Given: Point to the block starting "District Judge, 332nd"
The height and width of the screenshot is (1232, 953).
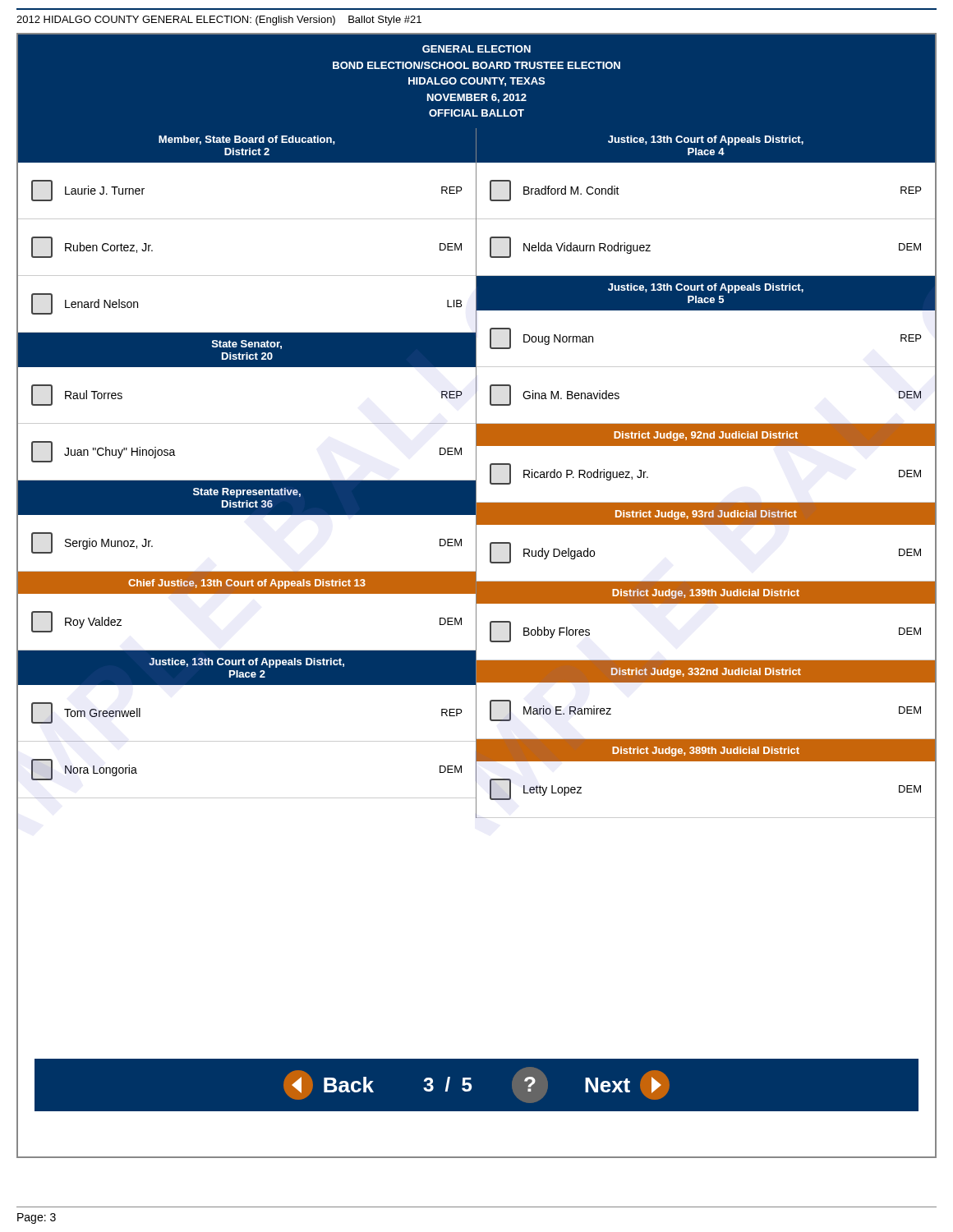Looking at the screenshot, I should point(706,671).
